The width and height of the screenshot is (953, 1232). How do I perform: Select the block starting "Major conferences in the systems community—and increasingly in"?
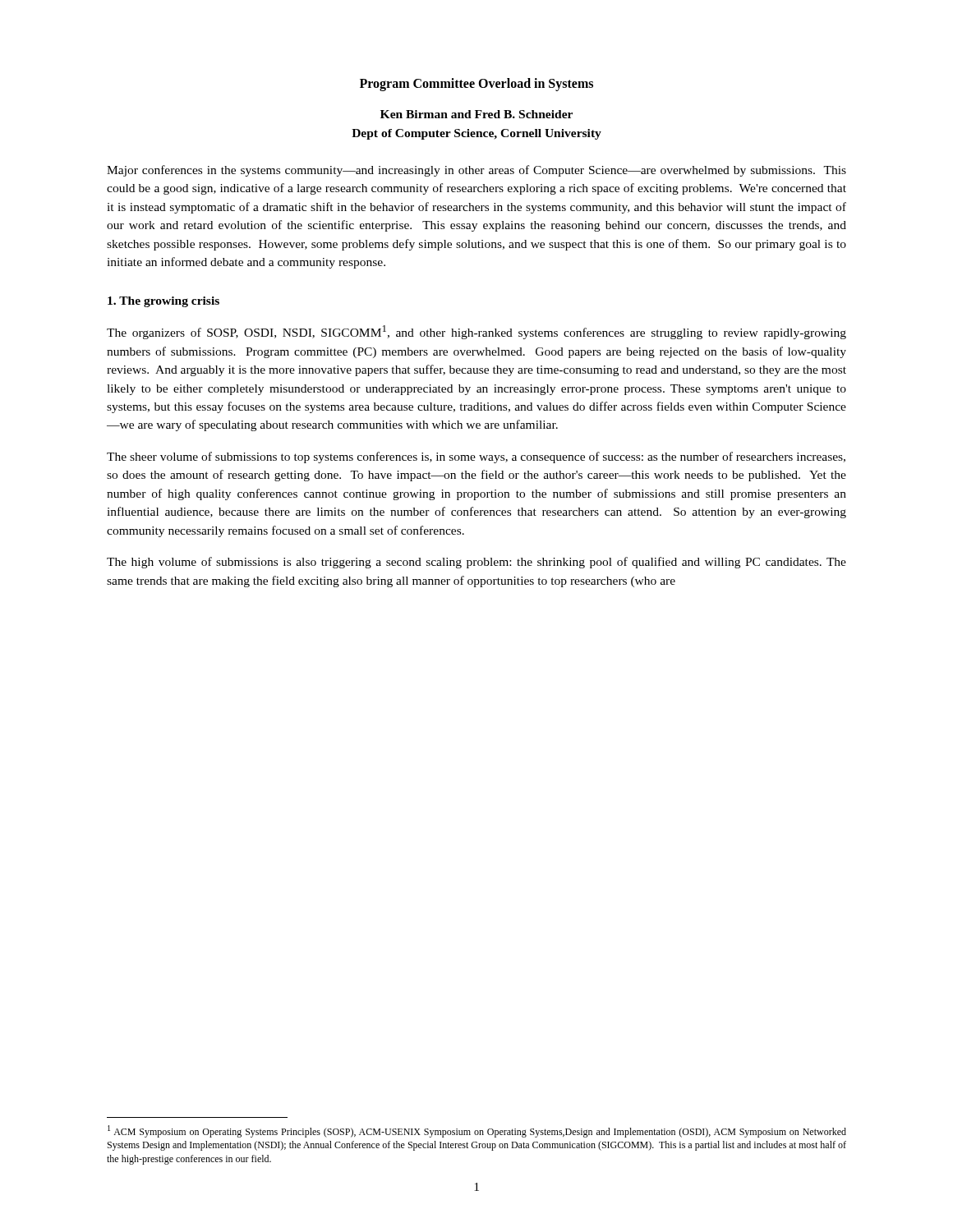pyautogui.click(x=476, y=215)
